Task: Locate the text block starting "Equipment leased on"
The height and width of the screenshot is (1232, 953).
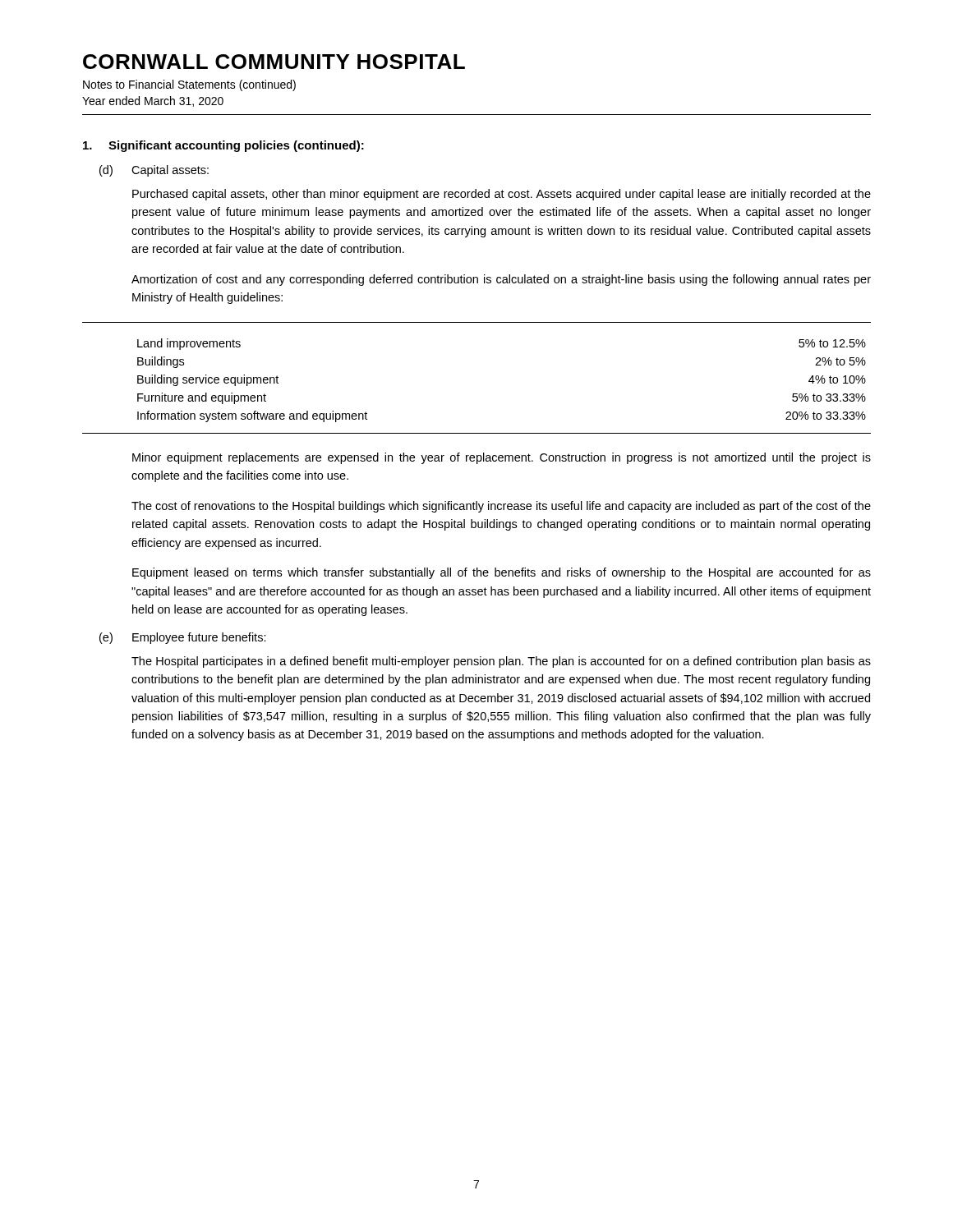Action: [x=501, y=591]
